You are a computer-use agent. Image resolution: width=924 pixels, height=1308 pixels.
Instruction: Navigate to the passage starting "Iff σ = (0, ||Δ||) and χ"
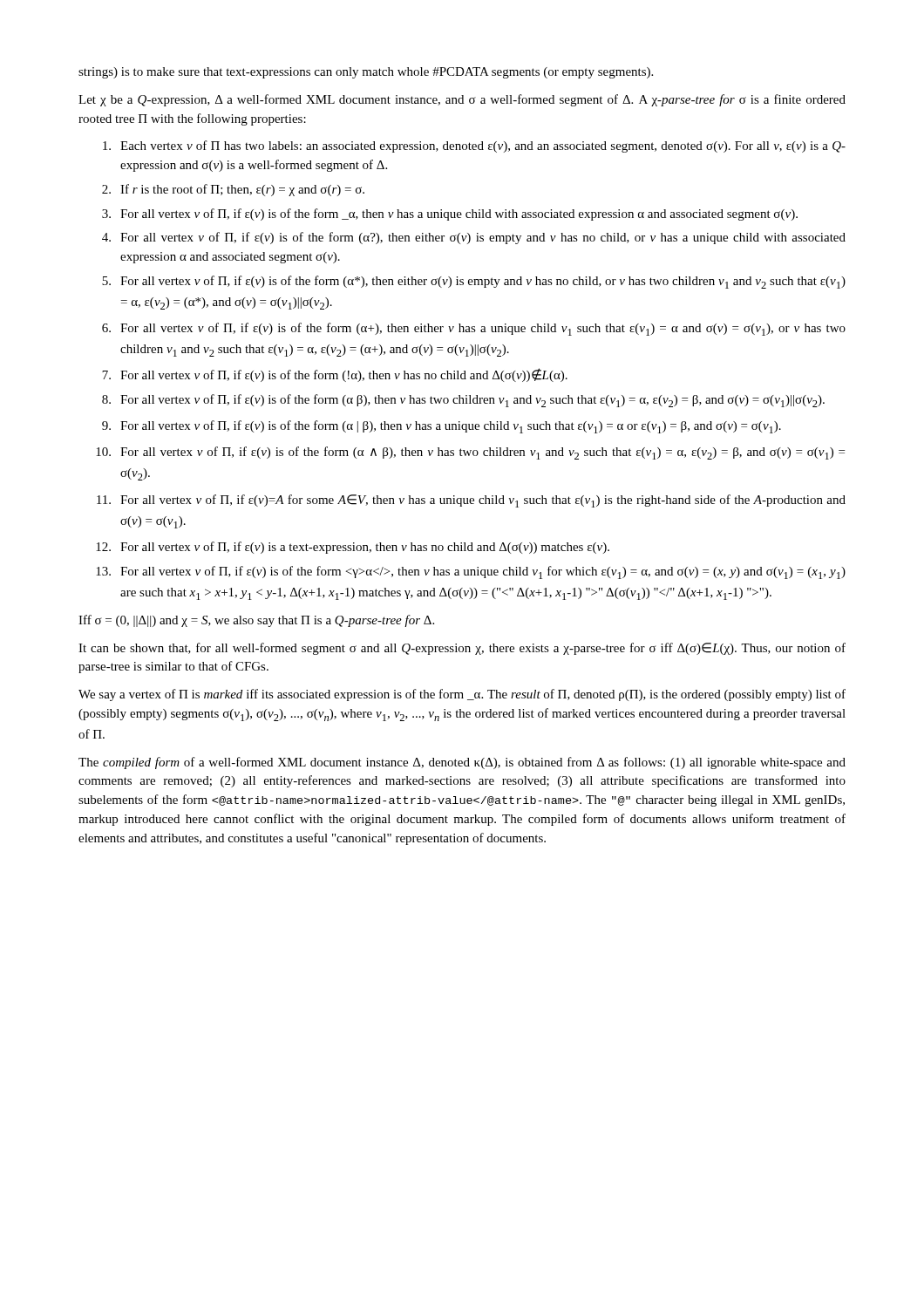point(257,620)
